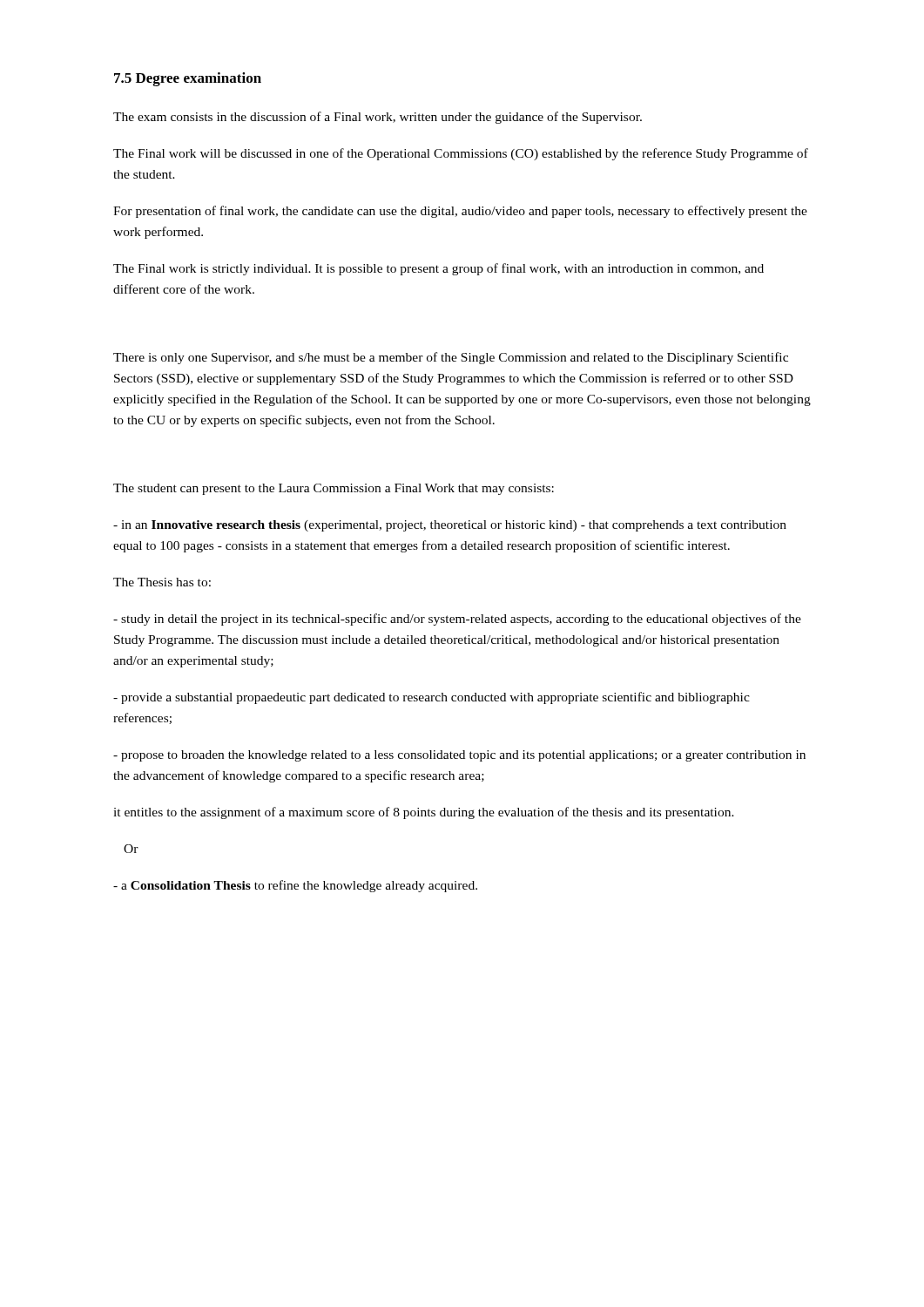
Task: Point to the block beginning "The Final work will be discussed in"
Action: click(461, 163)
